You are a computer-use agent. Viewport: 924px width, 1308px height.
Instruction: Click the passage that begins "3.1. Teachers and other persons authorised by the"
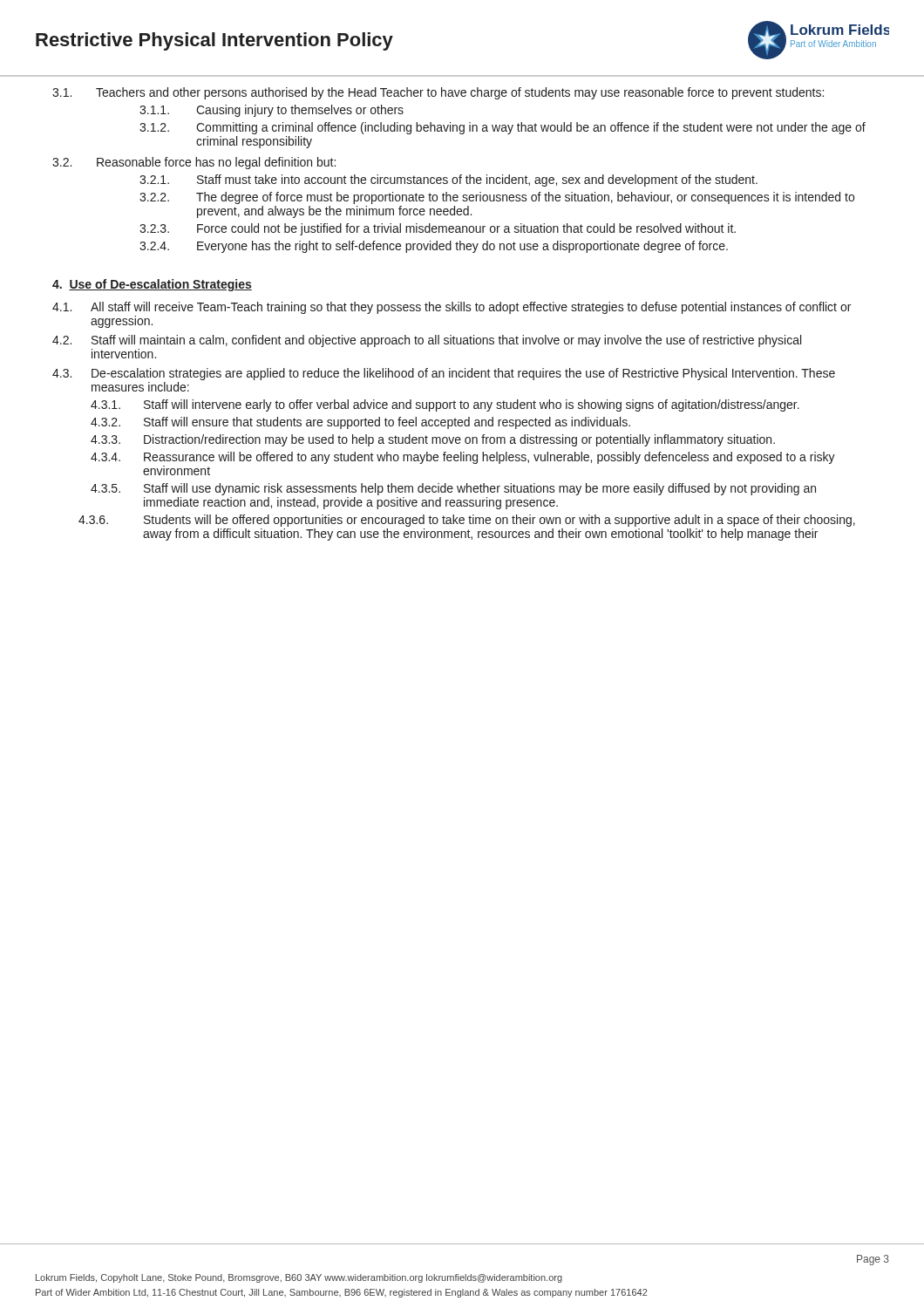click(x=462, y=92)
